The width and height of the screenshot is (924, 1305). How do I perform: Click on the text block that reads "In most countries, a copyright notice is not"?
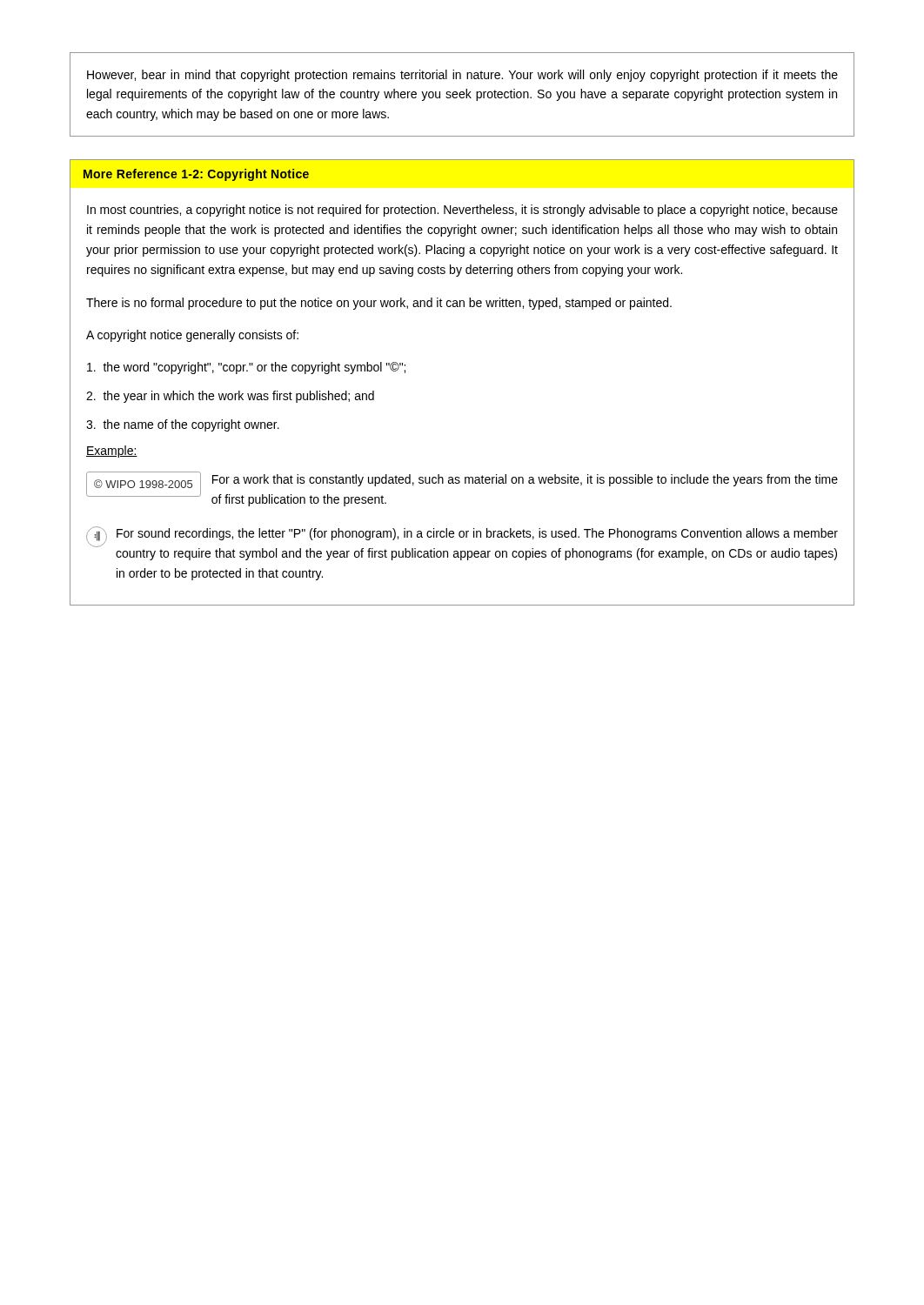(x=462, y=240)
